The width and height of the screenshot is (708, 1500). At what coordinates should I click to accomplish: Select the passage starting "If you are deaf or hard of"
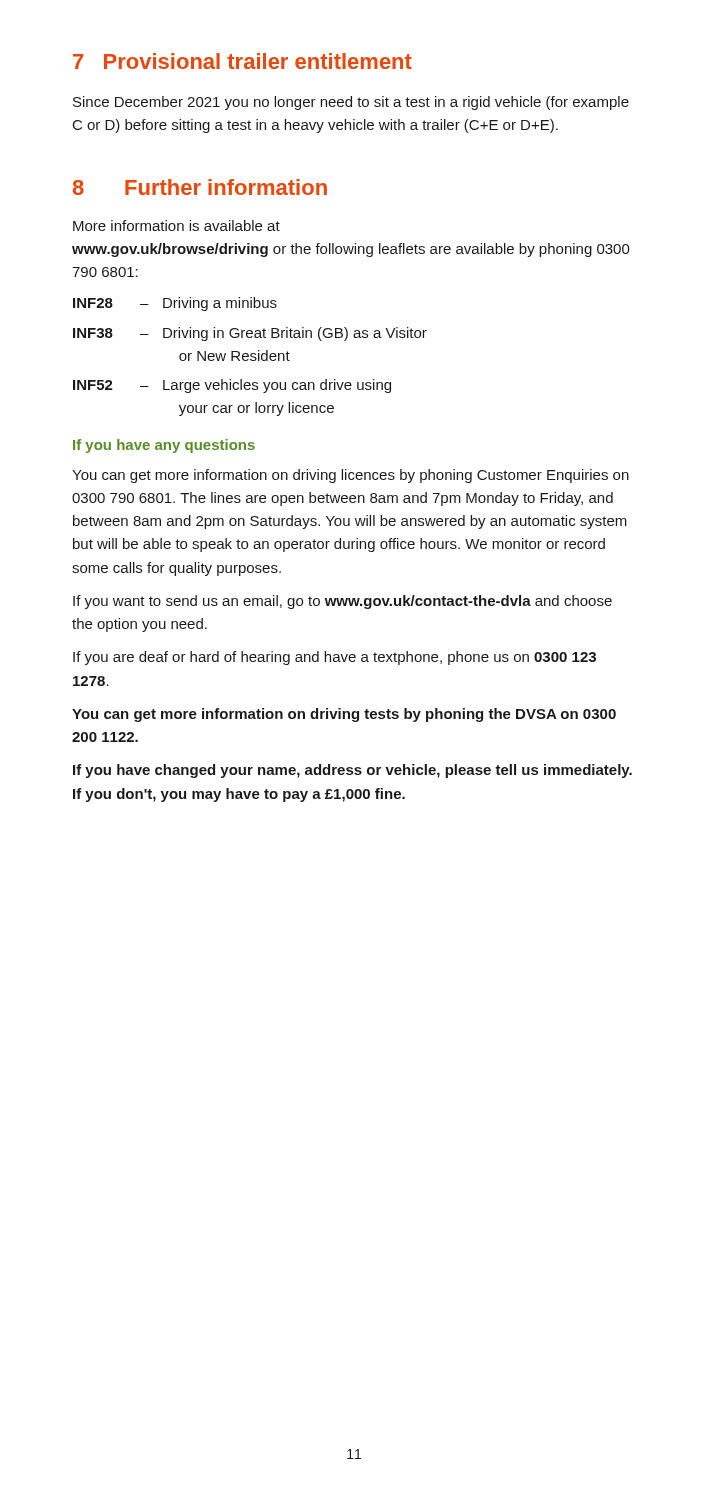click(334, 668)
